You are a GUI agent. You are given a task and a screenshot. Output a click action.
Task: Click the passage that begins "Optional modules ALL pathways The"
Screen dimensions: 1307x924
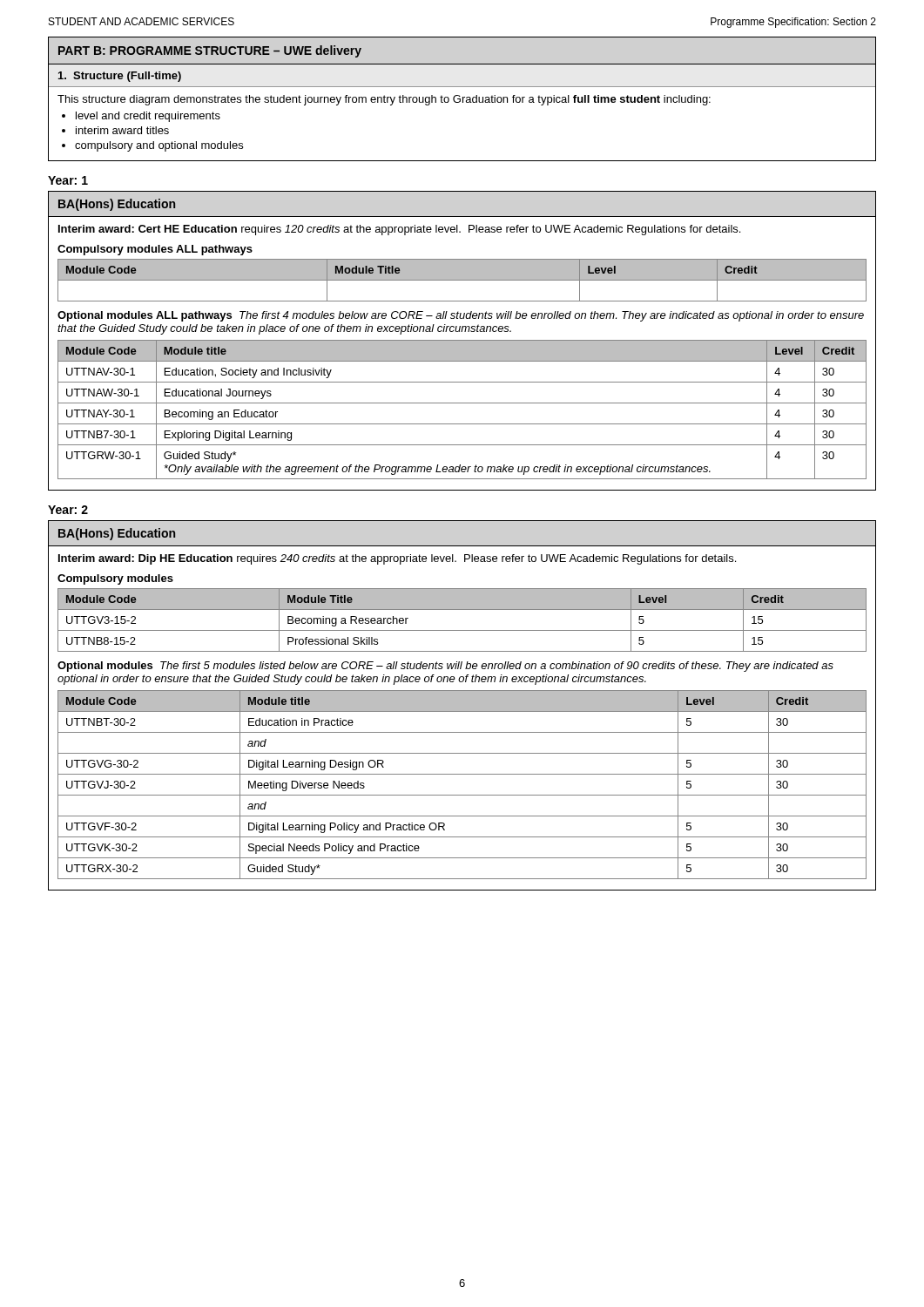pos(461,322)
